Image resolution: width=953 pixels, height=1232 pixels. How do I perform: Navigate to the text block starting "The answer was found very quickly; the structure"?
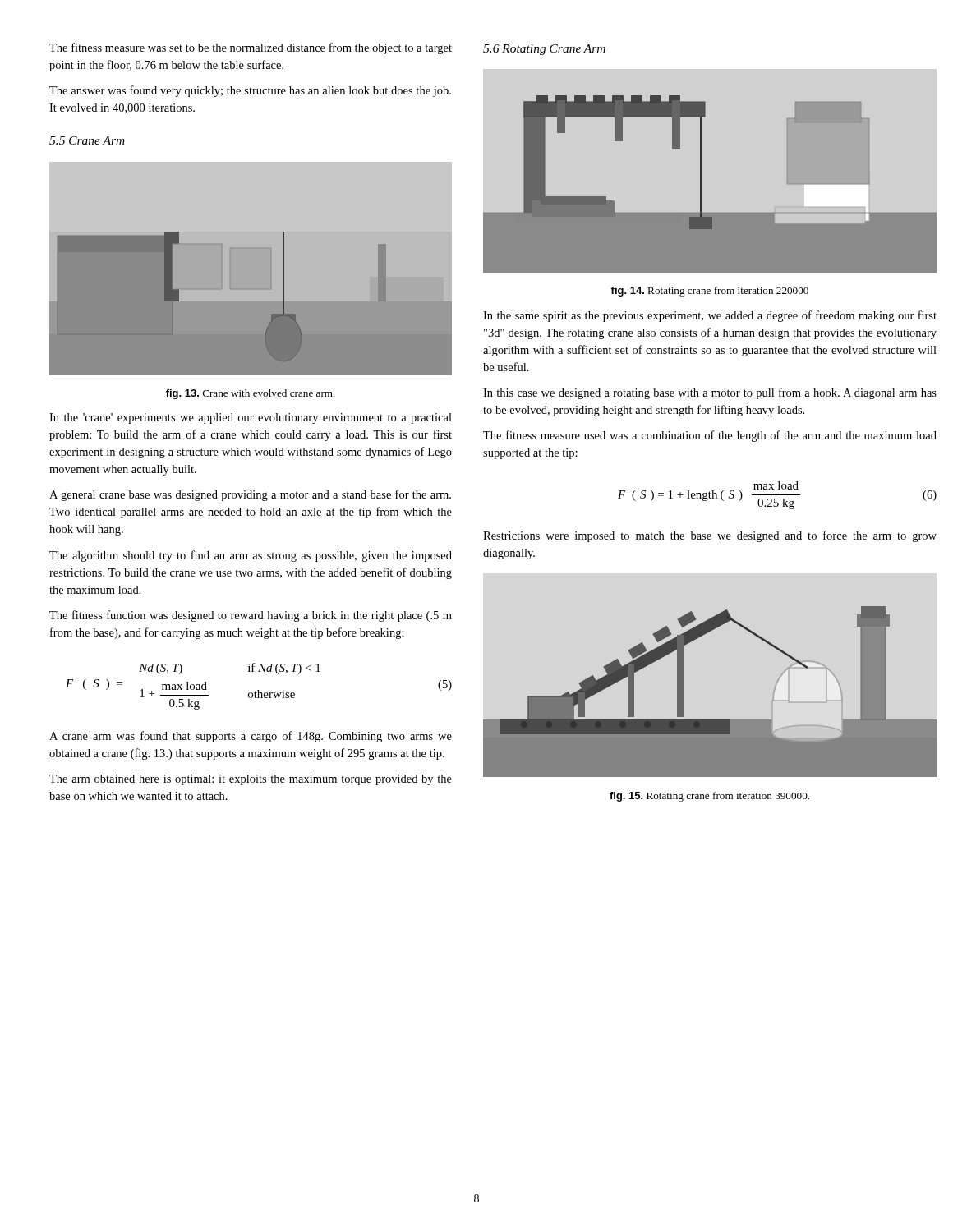tap(251, 99)
